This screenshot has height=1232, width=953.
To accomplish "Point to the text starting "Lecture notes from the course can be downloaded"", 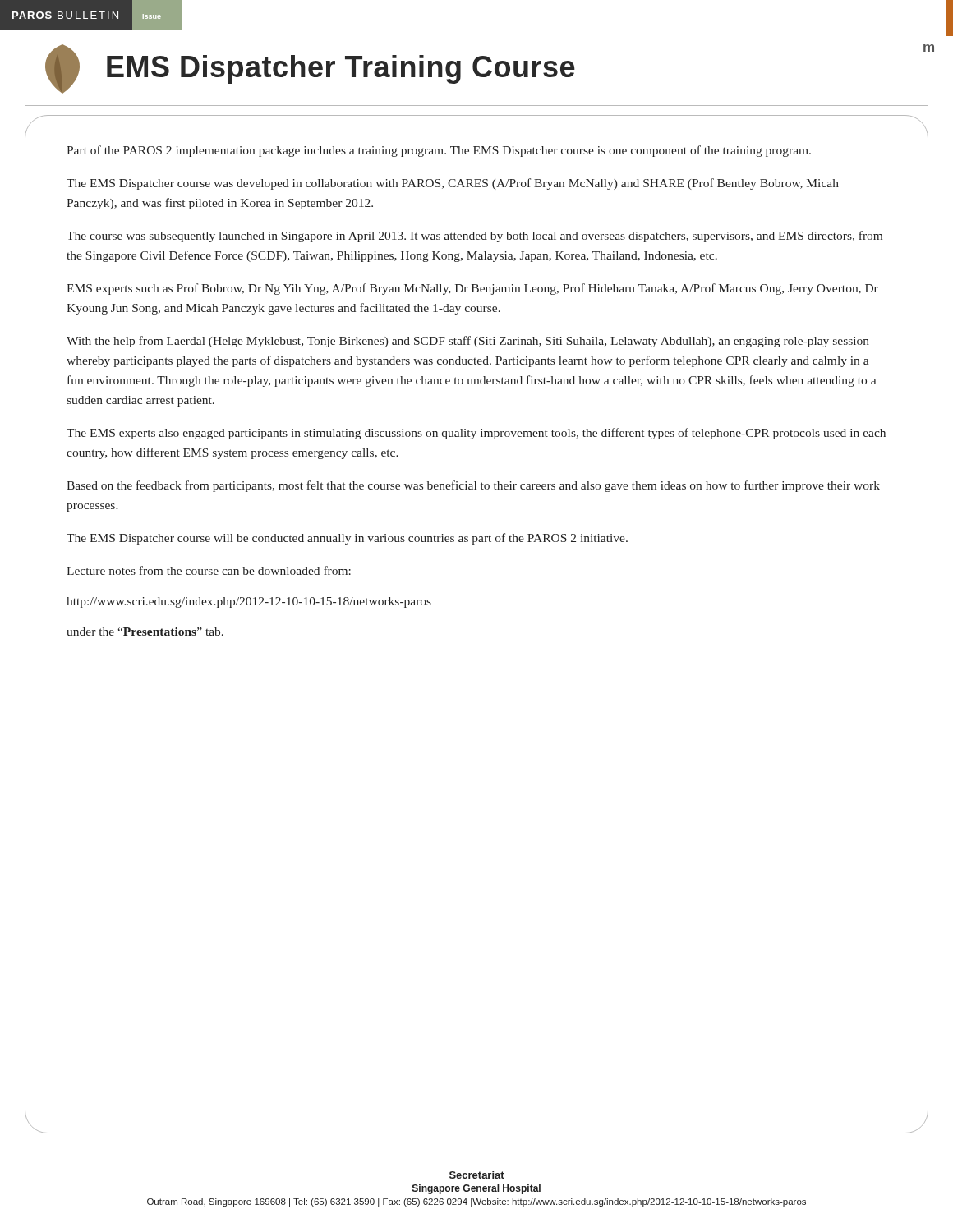I will tap(209, 571).
